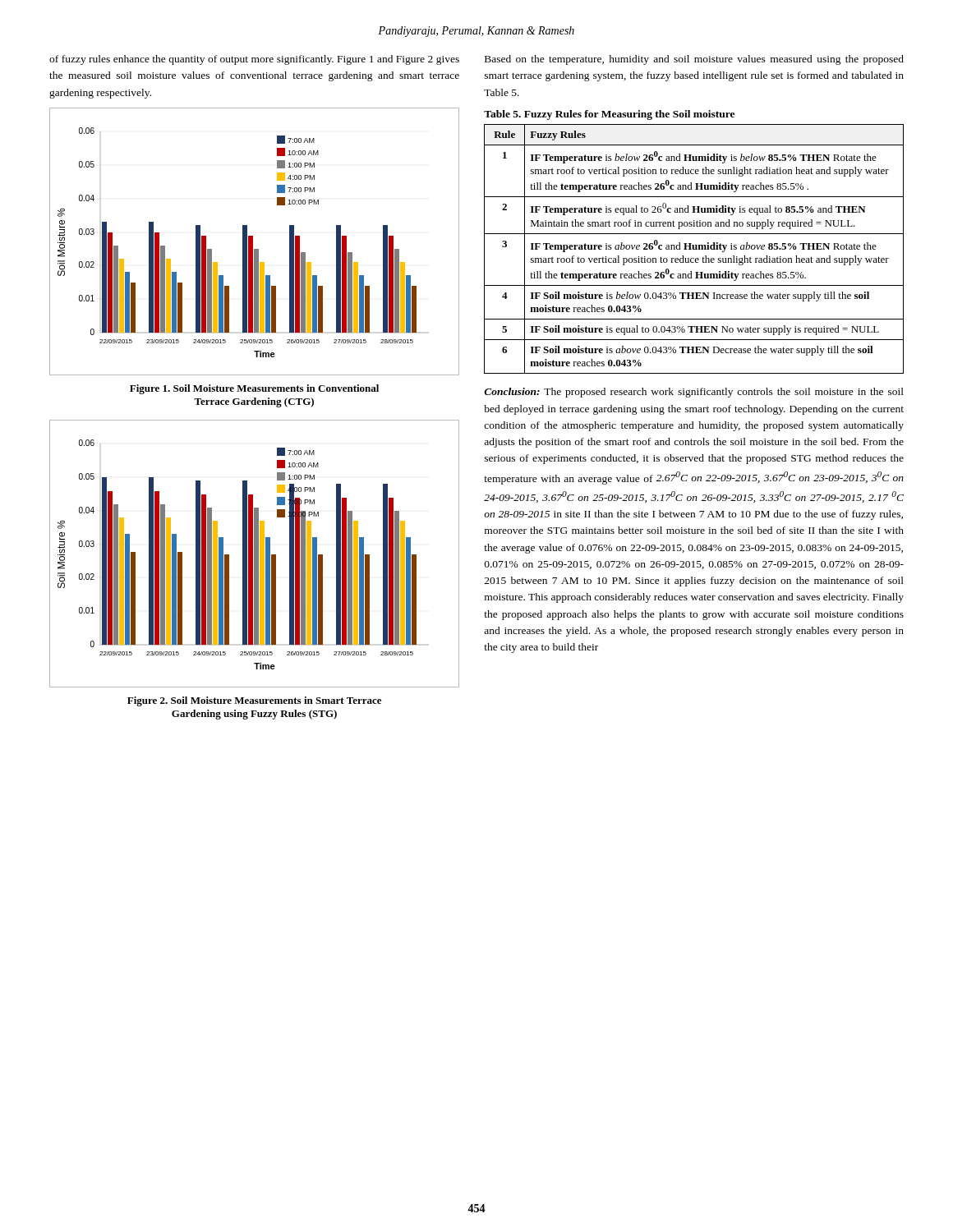The height and width of the screenshot is (1232, 953).
Task: Find the passage starting "Figure 1. Soil Moisture Measurements in"
Action: (254, 394)
